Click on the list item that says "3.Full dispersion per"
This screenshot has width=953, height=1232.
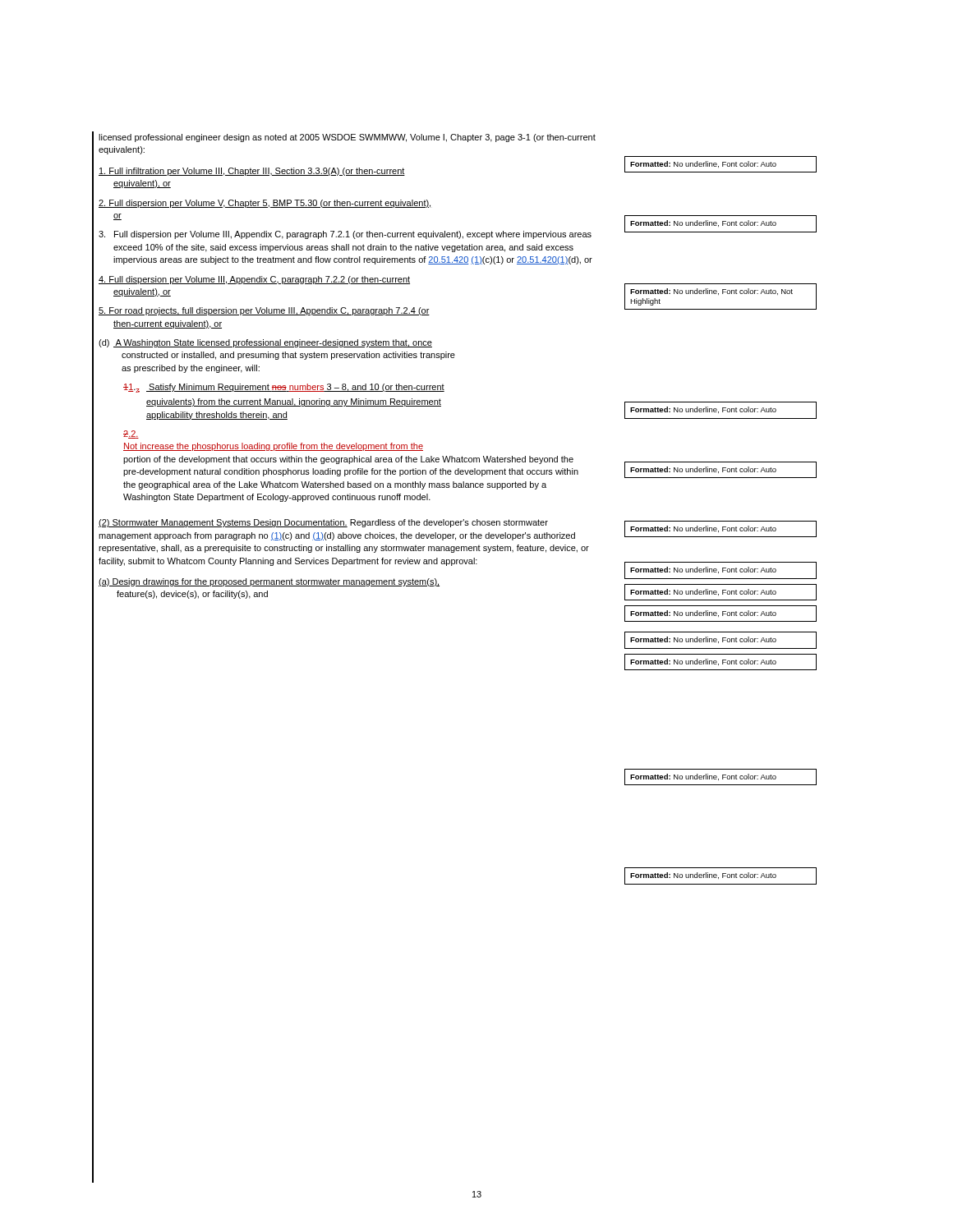coord(348,248)
